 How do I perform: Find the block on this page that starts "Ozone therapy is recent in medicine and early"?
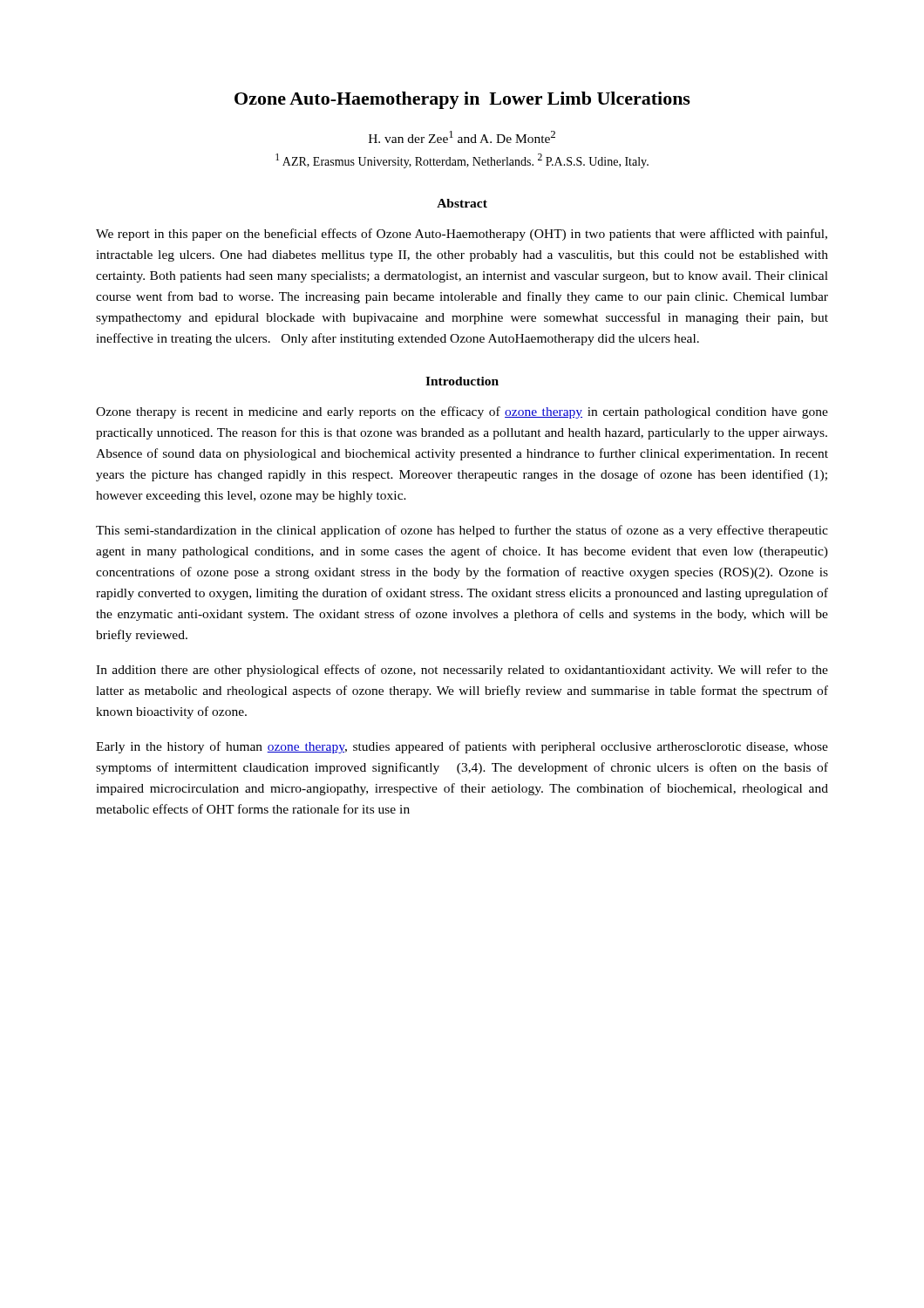tap(462, 453)
